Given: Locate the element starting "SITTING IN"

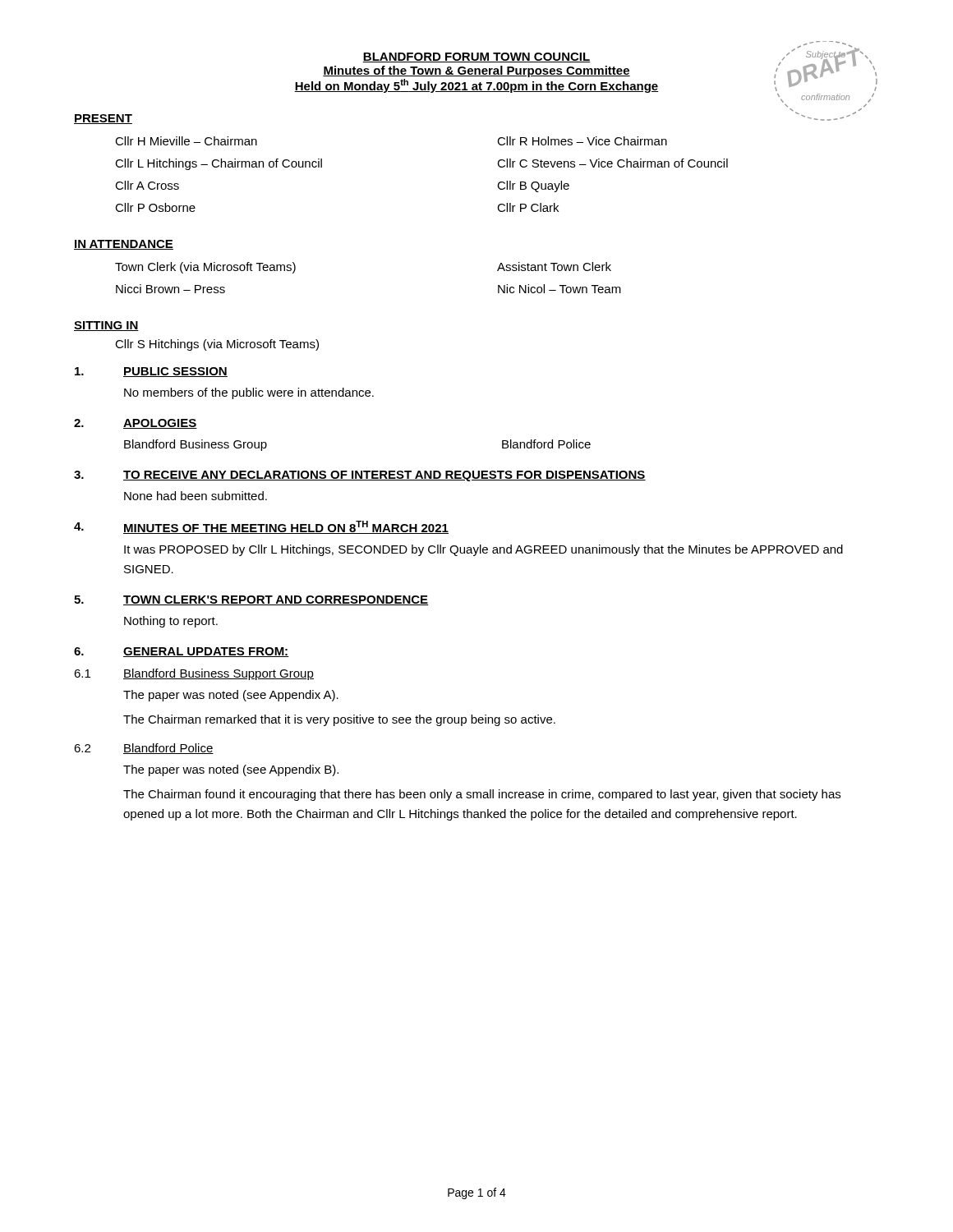Looking at the screenshot, I should coord(106,325).
